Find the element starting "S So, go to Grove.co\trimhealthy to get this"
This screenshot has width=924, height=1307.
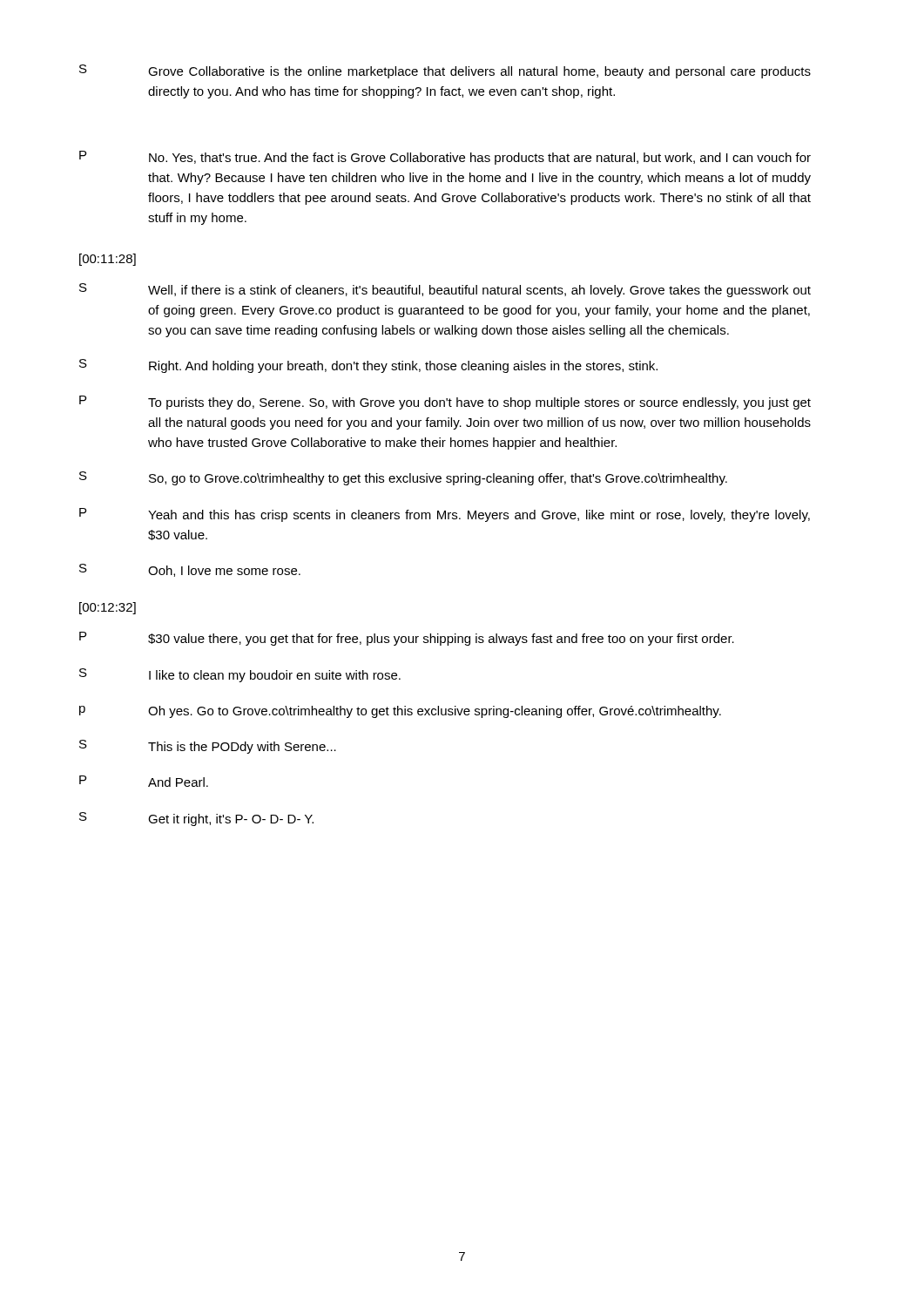tap(445, 478)
